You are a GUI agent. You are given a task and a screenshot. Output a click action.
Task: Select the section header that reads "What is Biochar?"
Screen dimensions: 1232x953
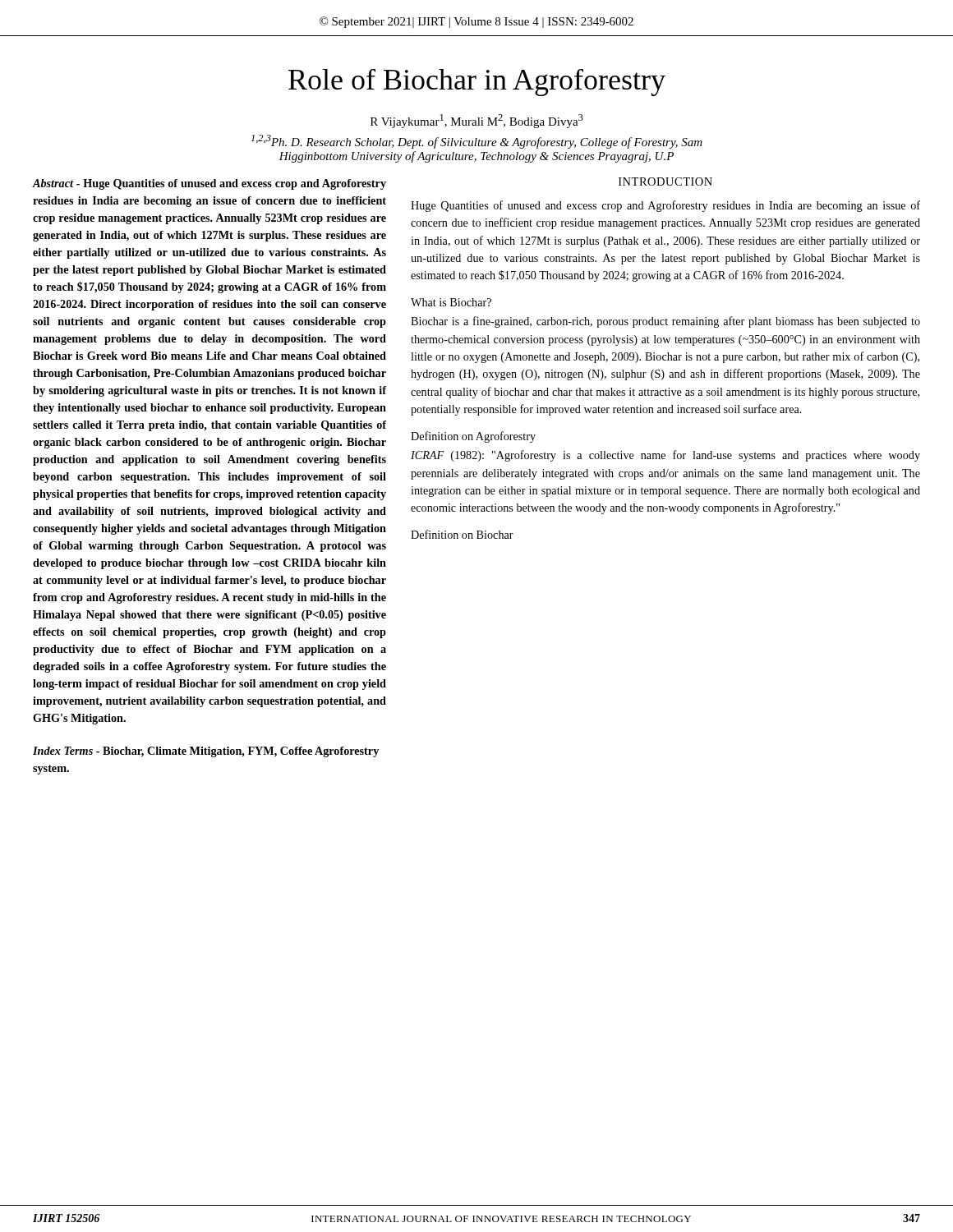(x=451, y=303)
